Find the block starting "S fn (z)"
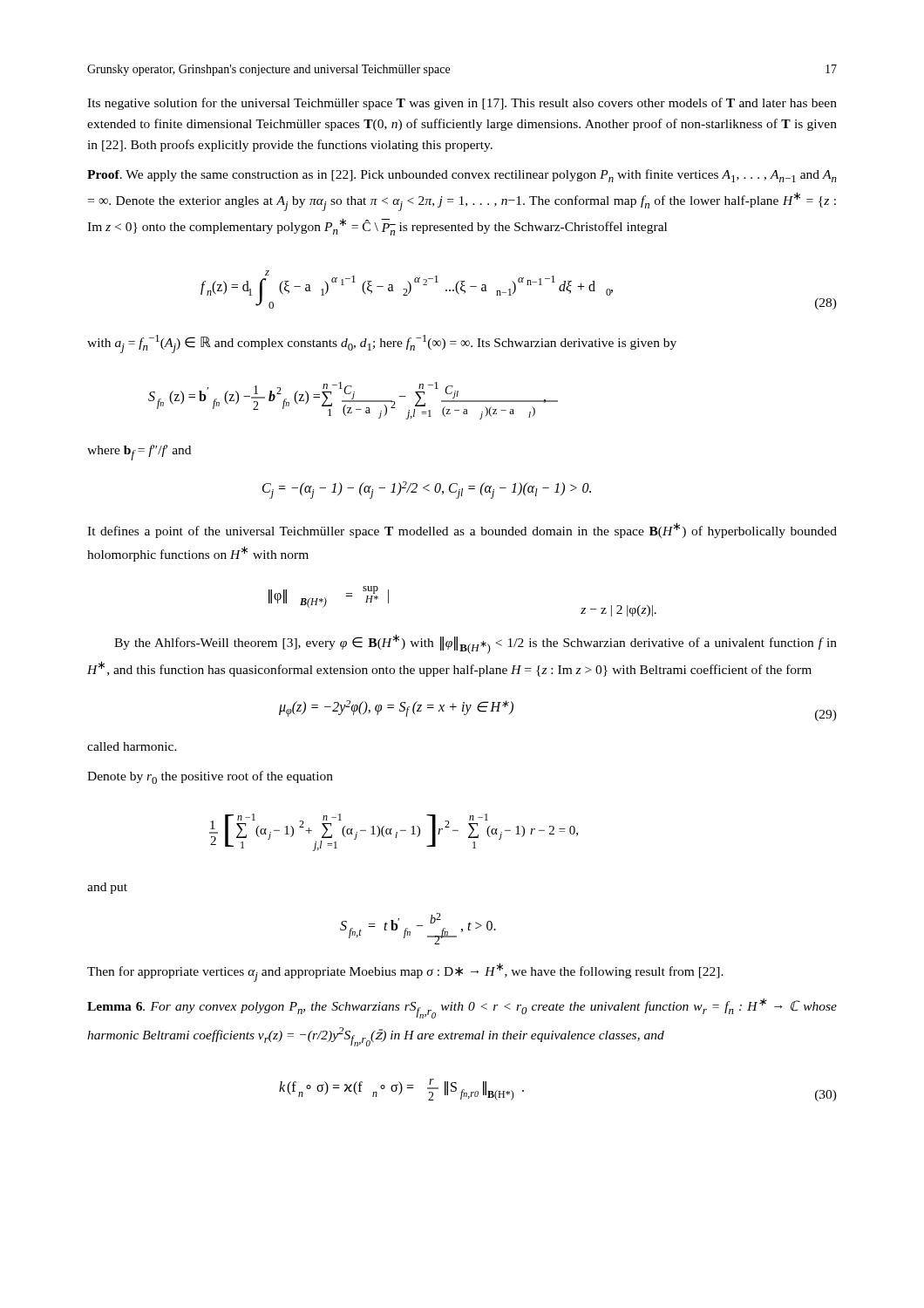Viewport: 924px width, 1308px height. 462,398
